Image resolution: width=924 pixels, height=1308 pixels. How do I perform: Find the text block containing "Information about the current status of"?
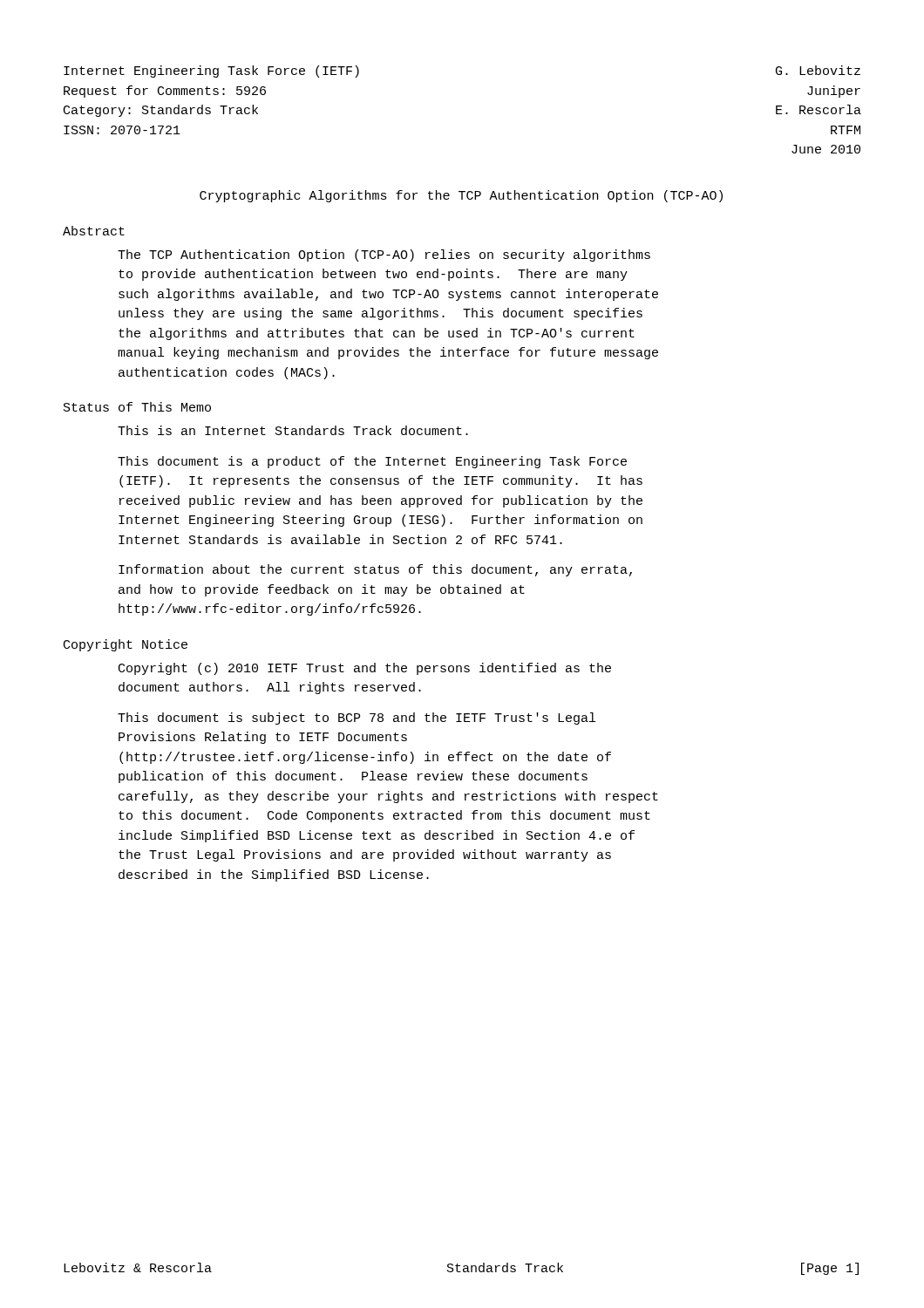pos(365,590)
